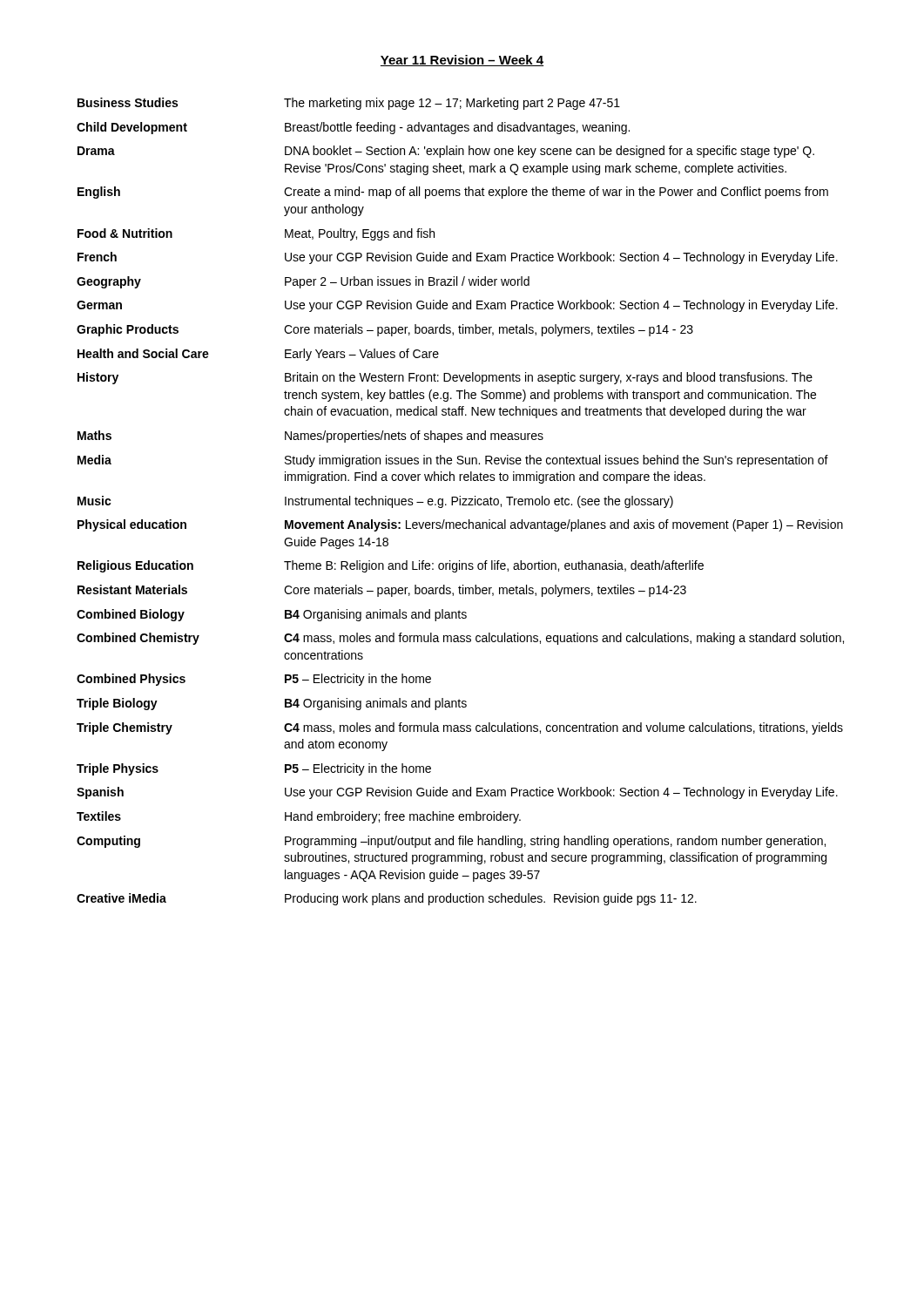Locate the table with the text "Physical education"
The height and width of the screenshot is (1307, 924).
click(462, 501)
